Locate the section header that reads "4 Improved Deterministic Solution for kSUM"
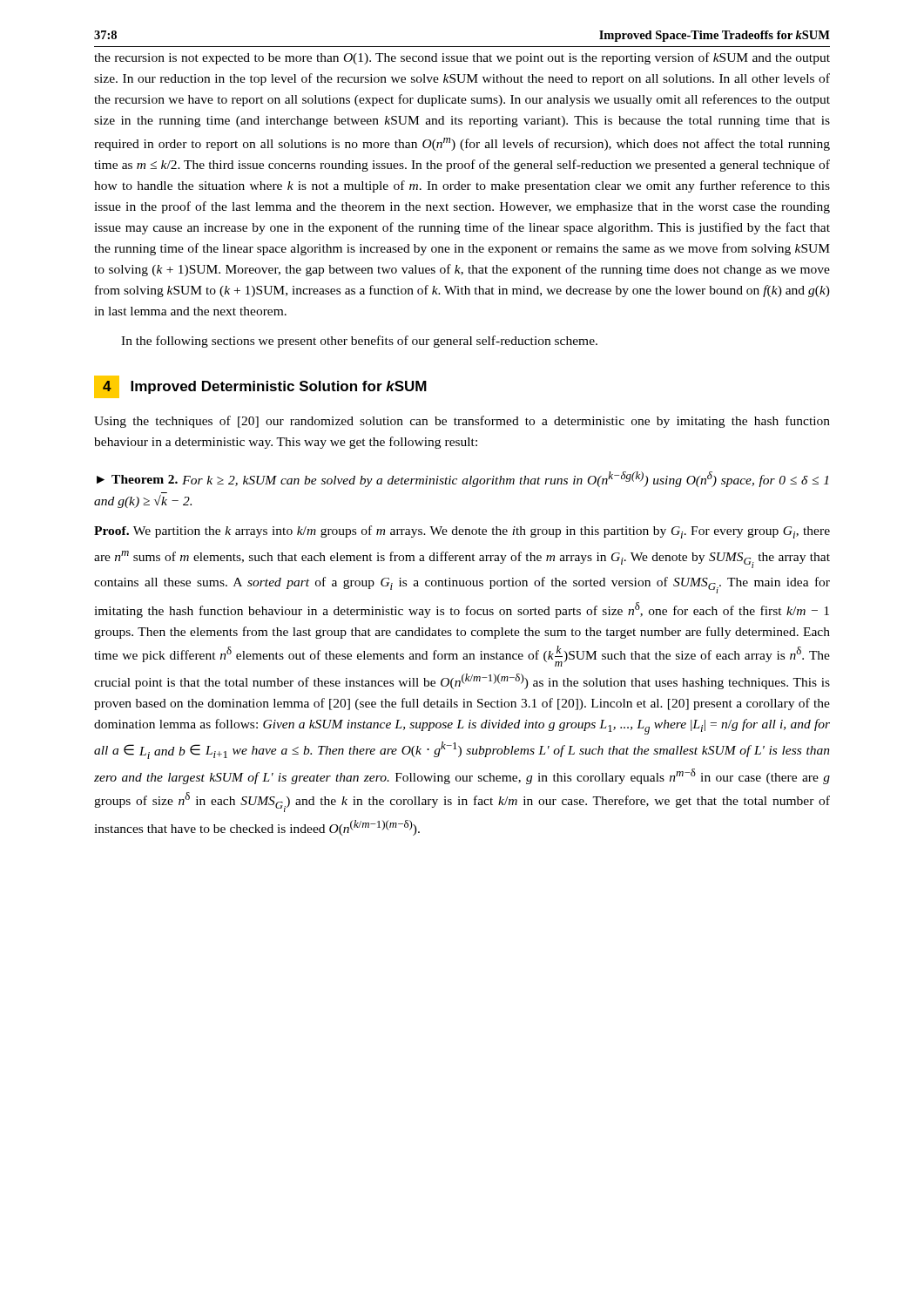The width and height of the screenshot is (924, 1307). point(261,387)
